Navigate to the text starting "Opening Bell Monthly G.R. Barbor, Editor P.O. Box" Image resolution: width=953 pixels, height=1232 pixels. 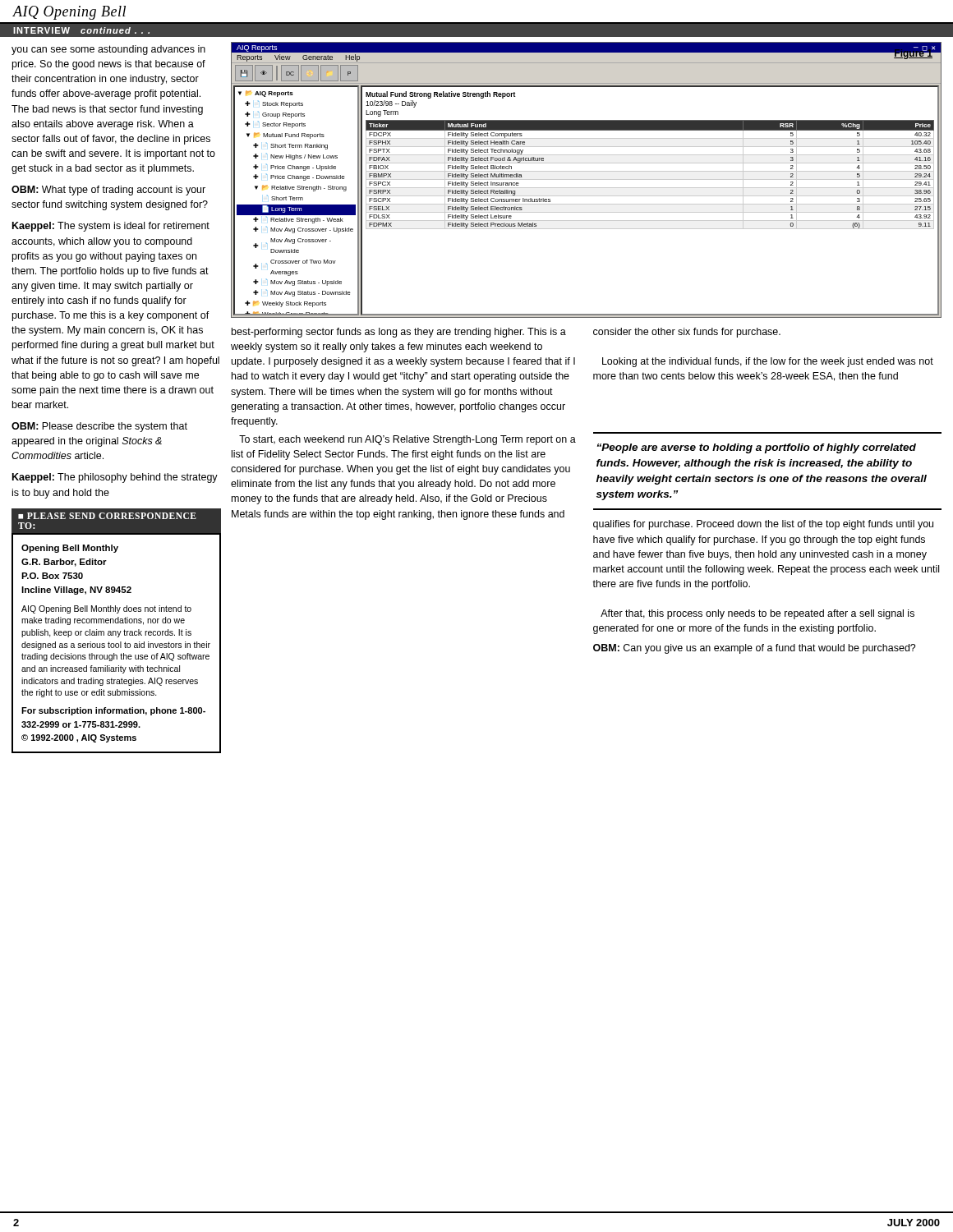pos(76,569)
